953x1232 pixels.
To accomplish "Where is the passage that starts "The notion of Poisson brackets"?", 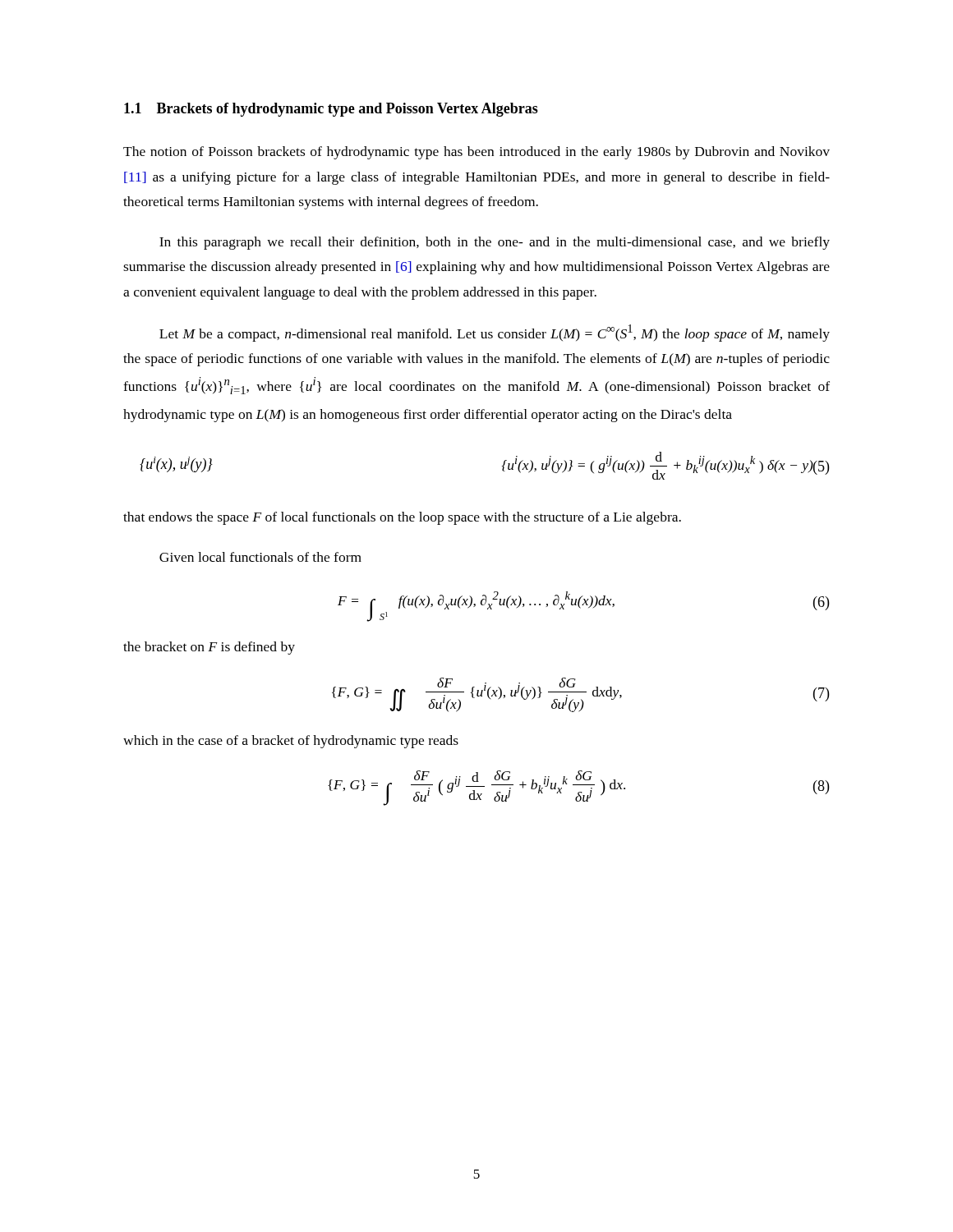I will pos(476,177).
